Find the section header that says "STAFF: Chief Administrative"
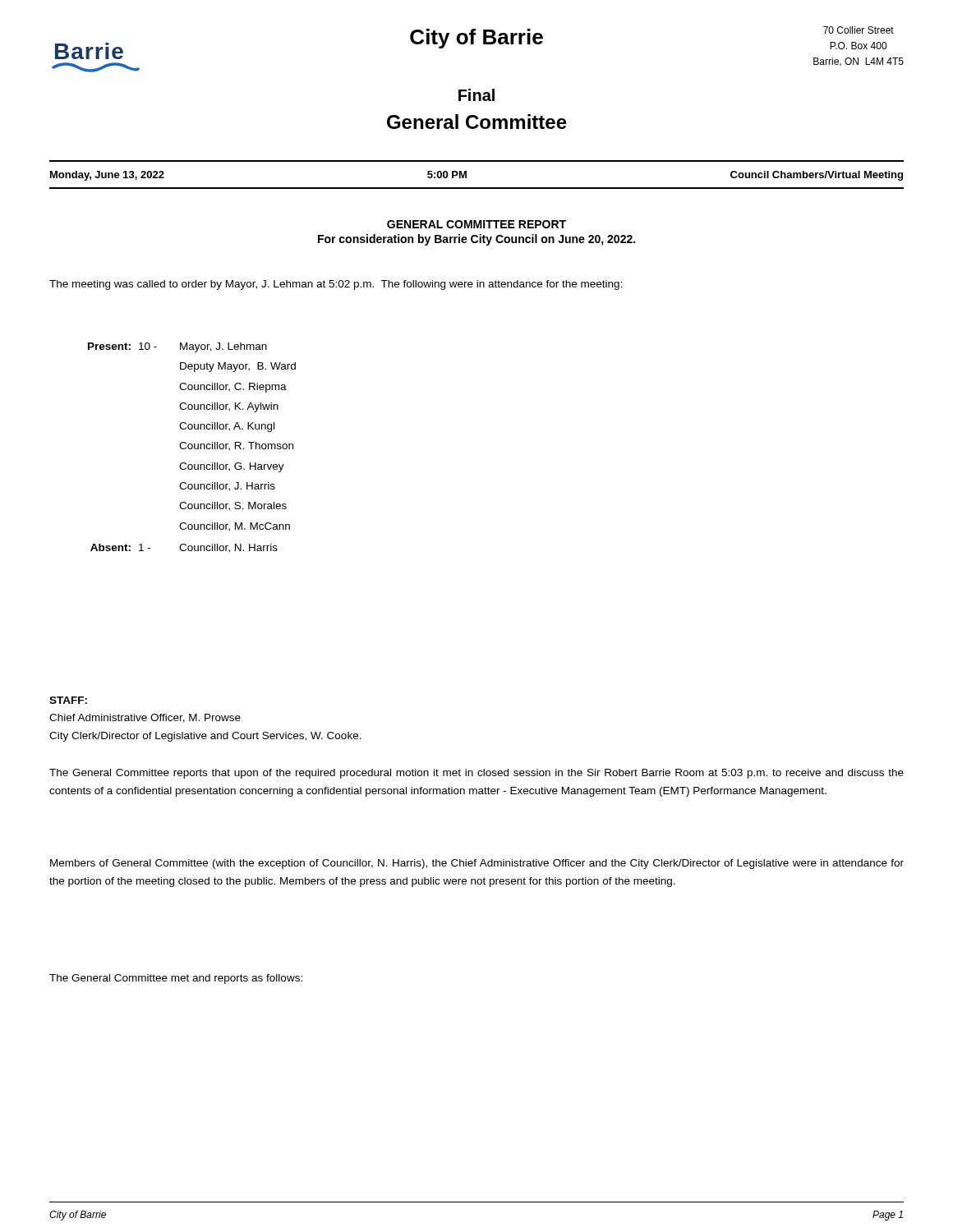This screenshot has width=953, height=1232. 68,700
